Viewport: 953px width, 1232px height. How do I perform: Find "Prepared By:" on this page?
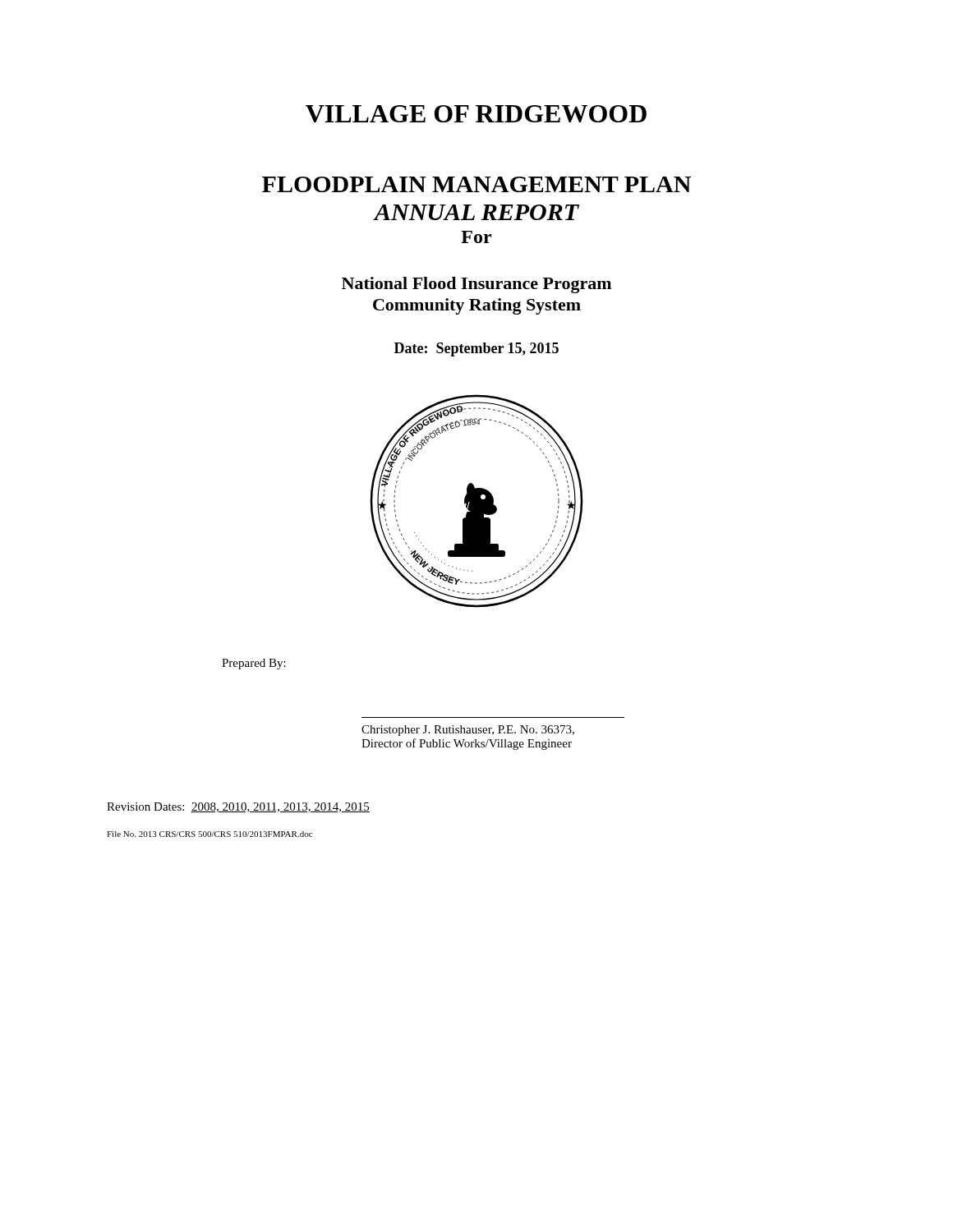(x=254, y=663)
